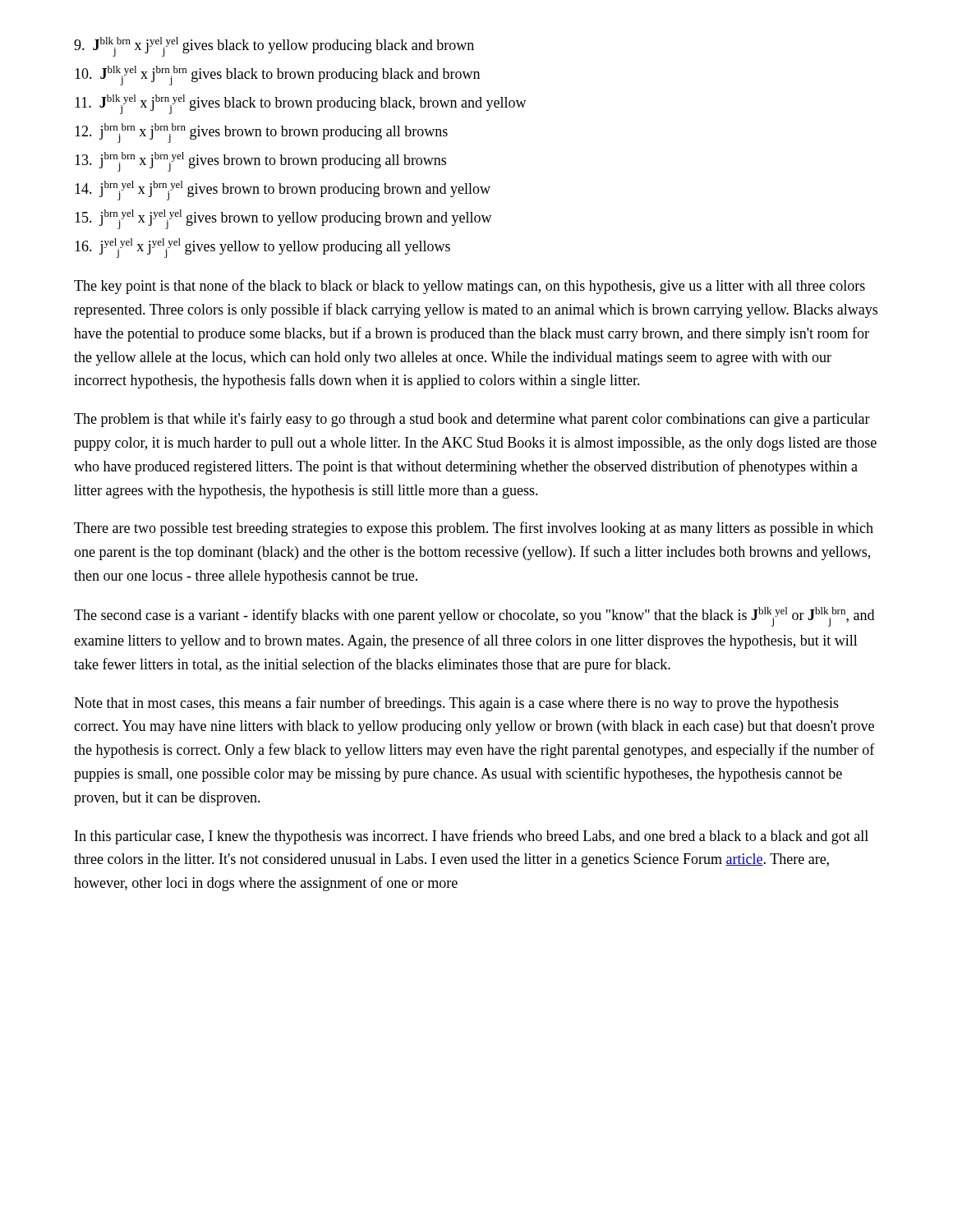
Task: Find the element starting "The problem is that while it's fairly"
Action: [475, 454]
